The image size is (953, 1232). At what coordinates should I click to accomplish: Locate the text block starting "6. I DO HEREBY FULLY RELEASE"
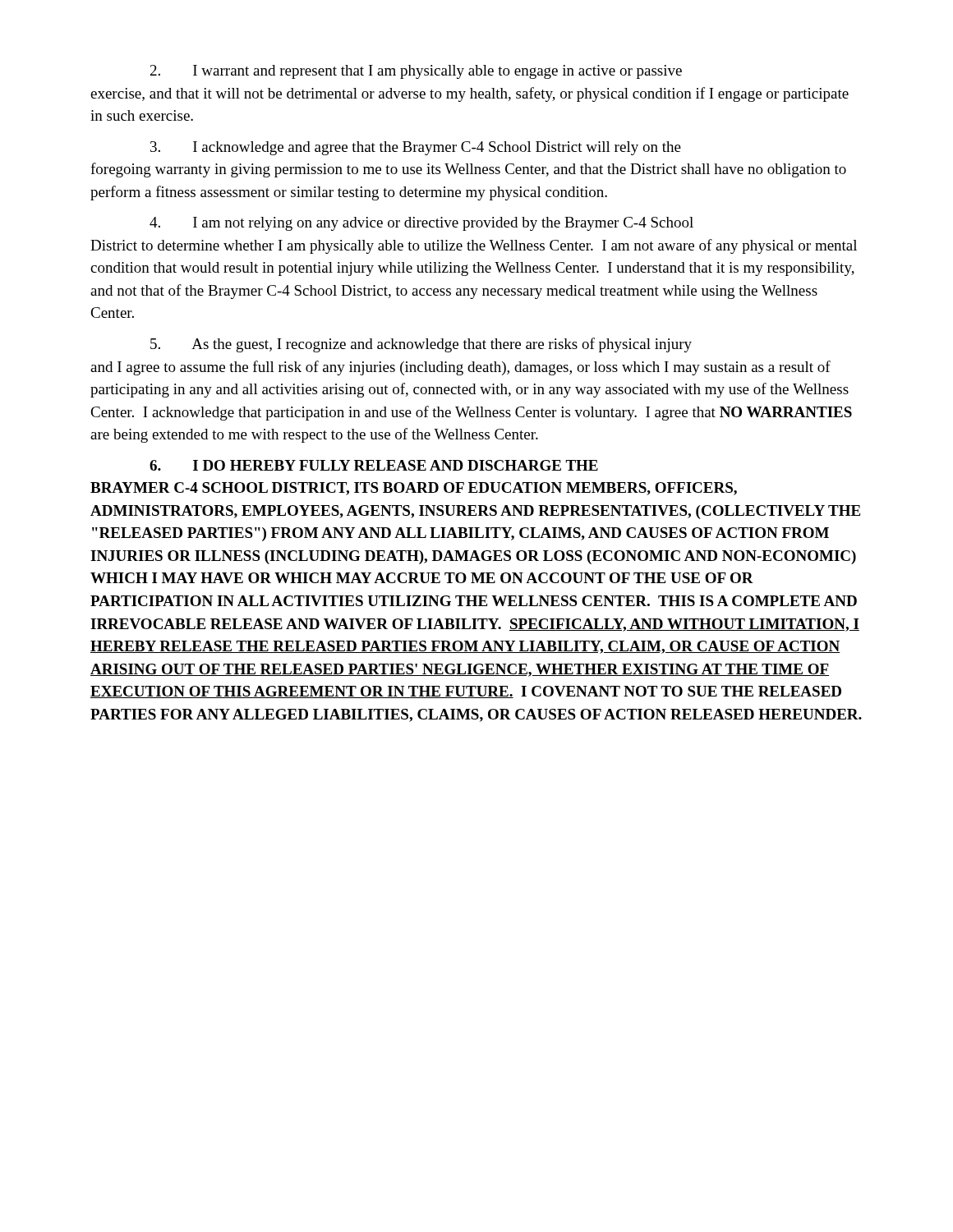(476, 588)
